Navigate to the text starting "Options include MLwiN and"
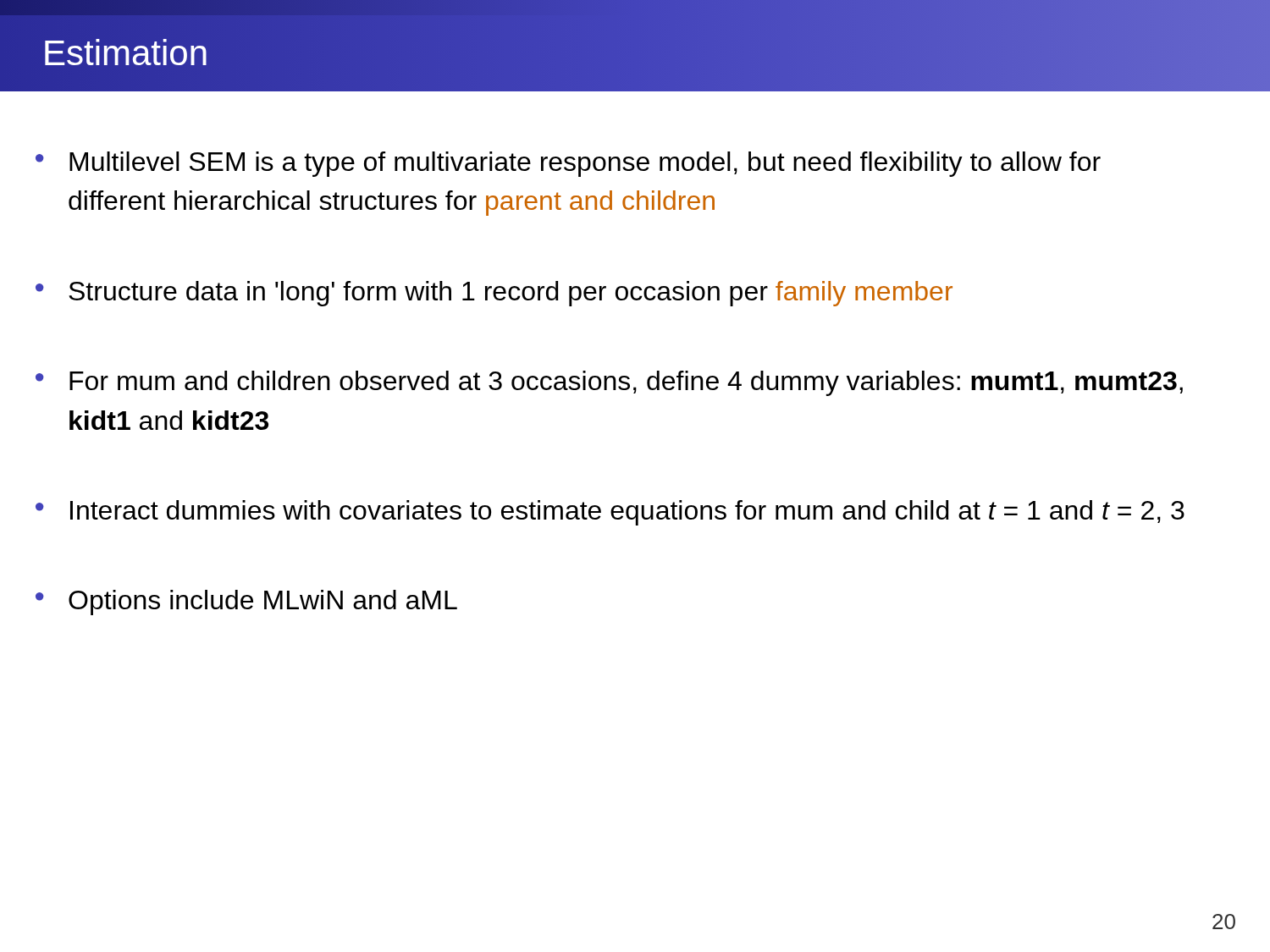 pyautogui.click(x=263, y=600)
